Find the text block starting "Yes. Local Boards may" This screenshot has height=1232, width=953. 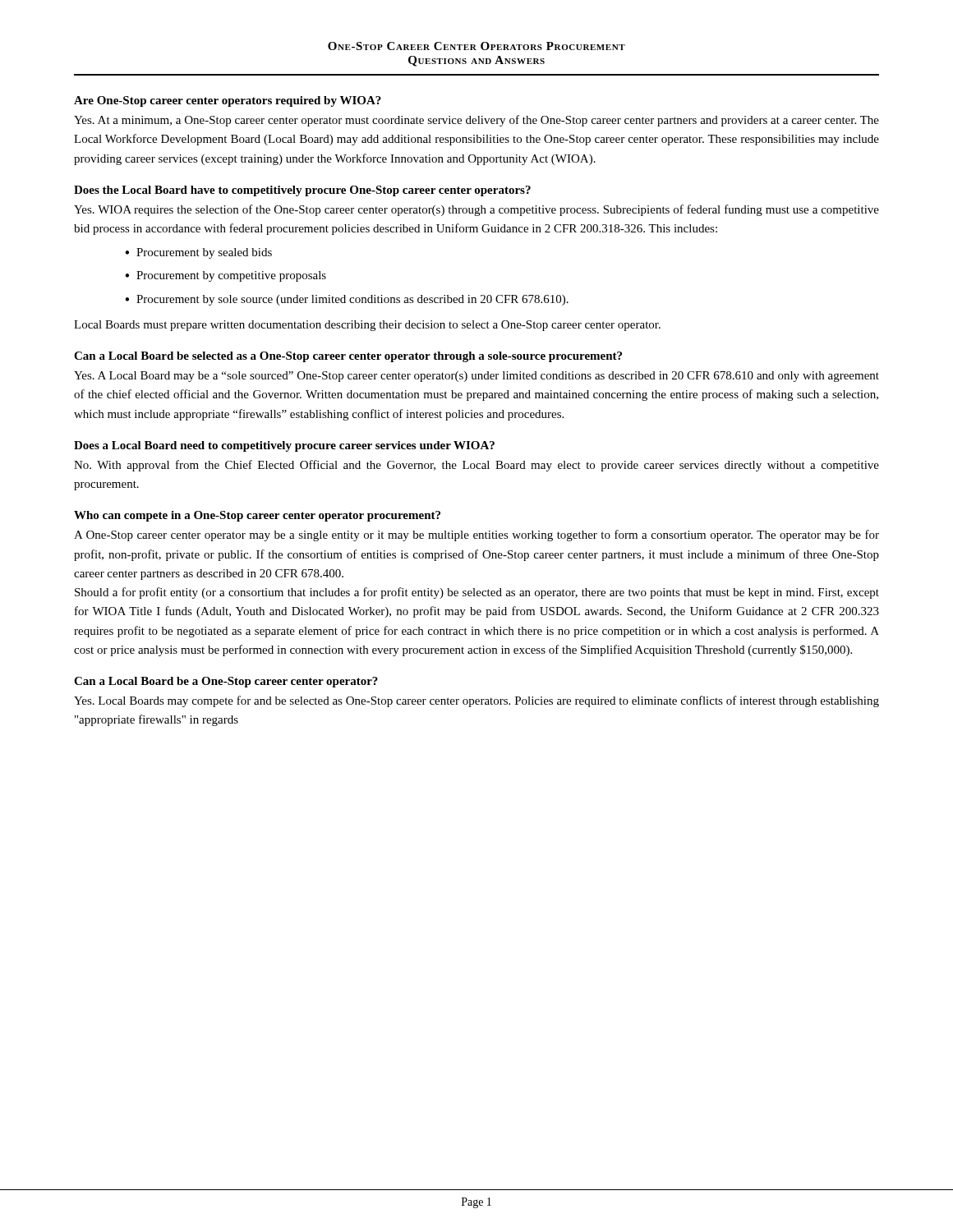476,710
